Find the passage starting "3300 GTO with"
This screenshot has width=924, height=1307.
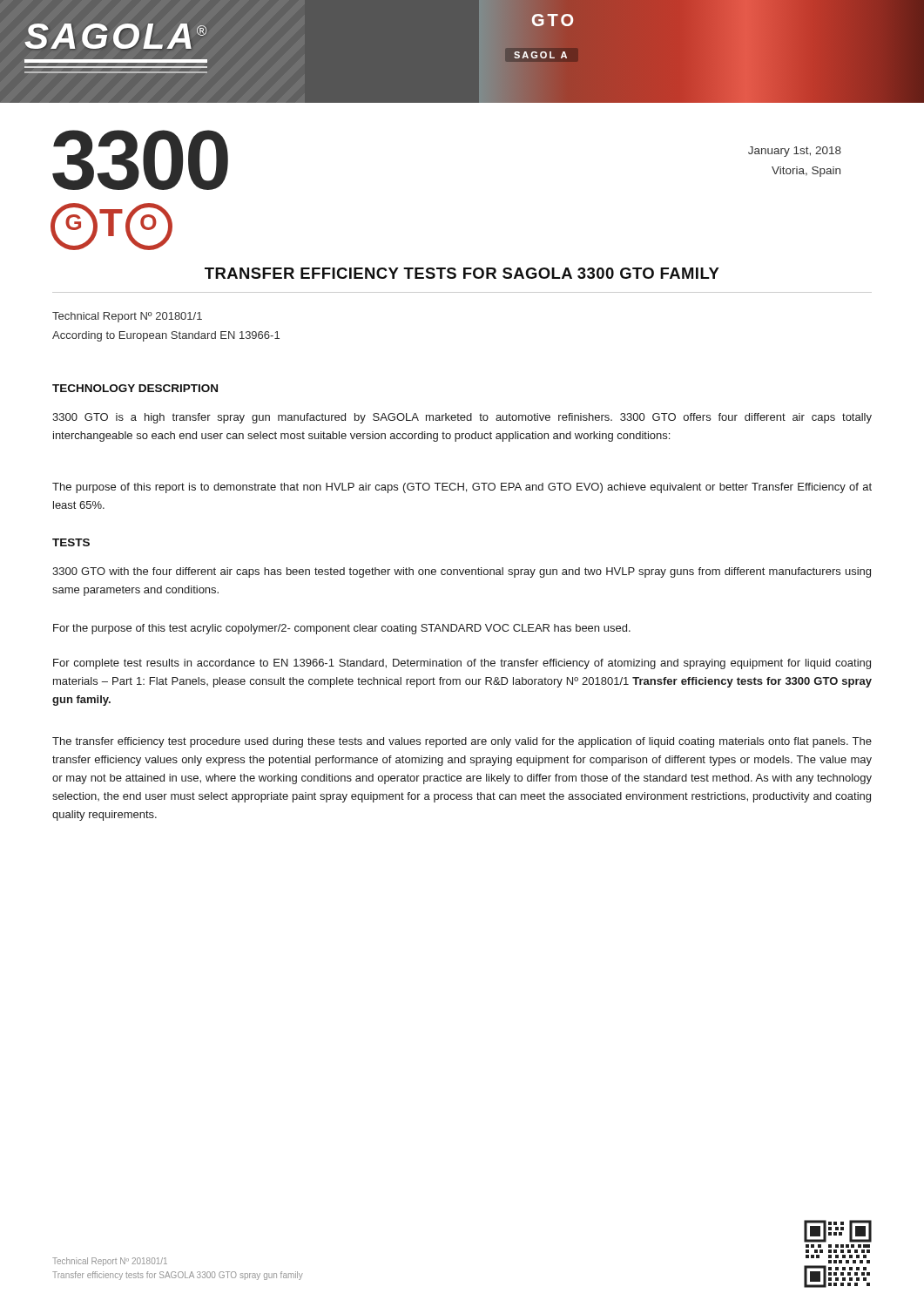462,580
